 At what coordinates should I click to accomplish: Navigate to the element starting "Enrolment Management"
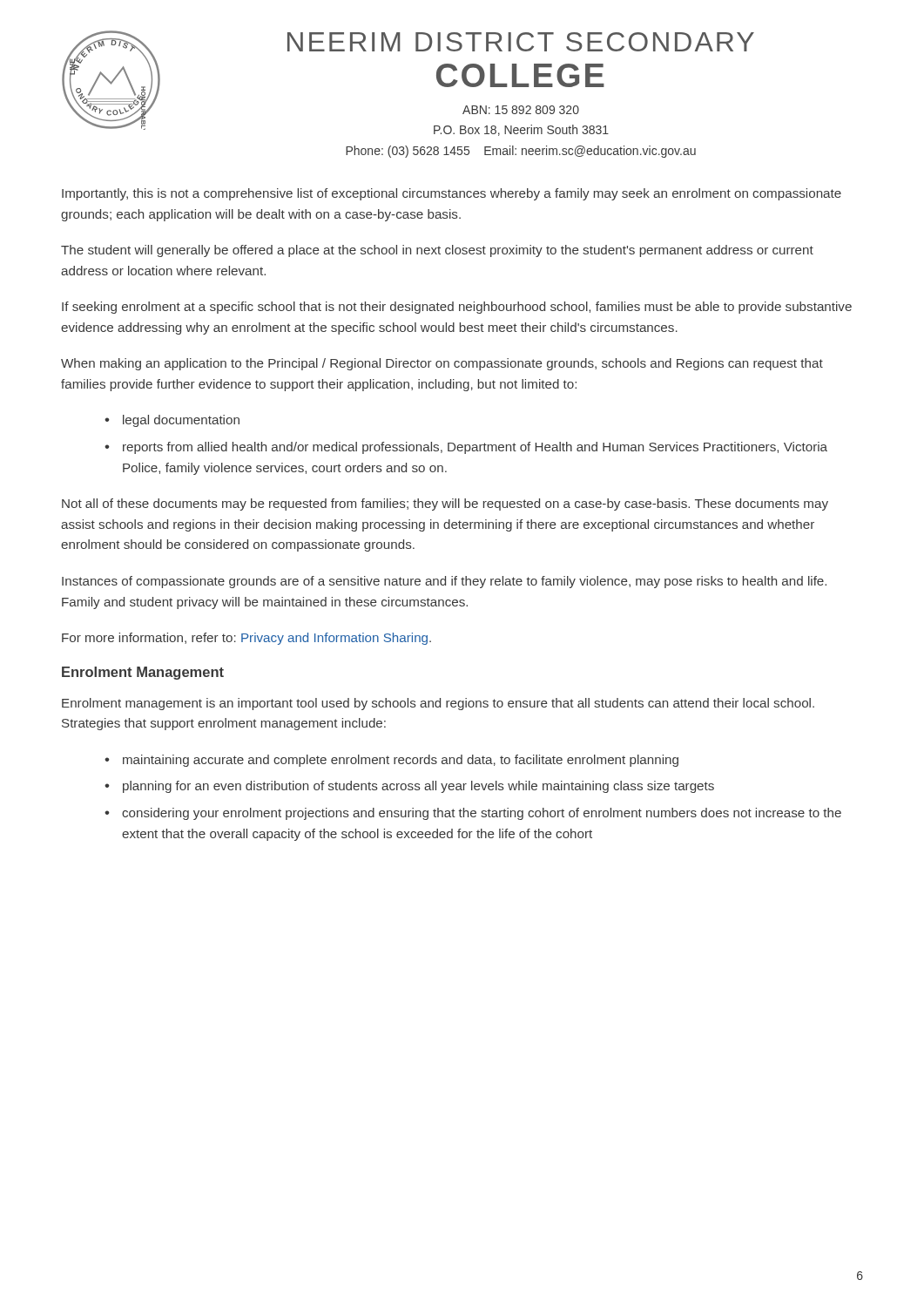(142, 672)
